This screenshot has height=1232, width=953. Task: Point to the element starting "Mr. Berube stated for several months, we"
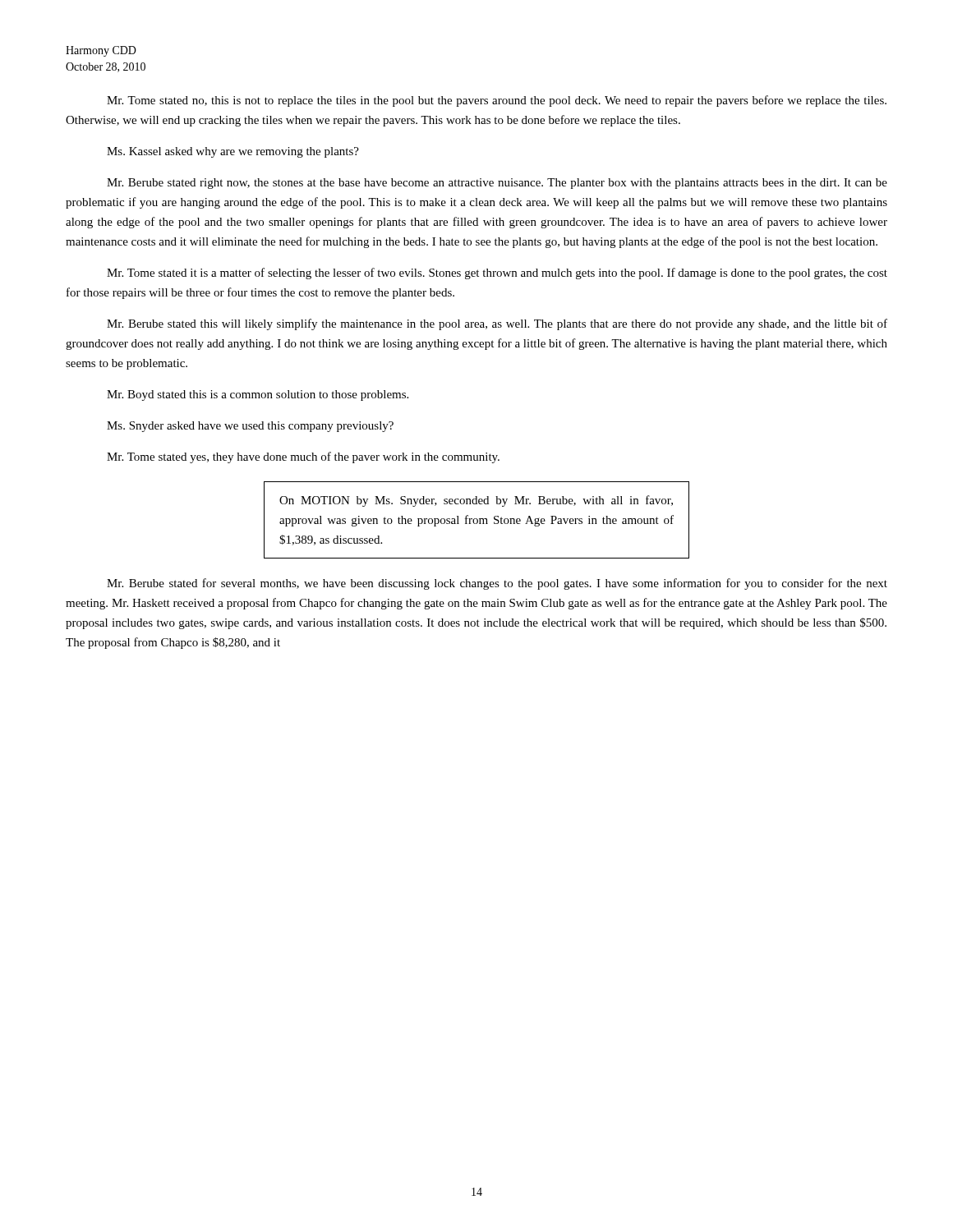pyautogui.click(x=476, y=613)
